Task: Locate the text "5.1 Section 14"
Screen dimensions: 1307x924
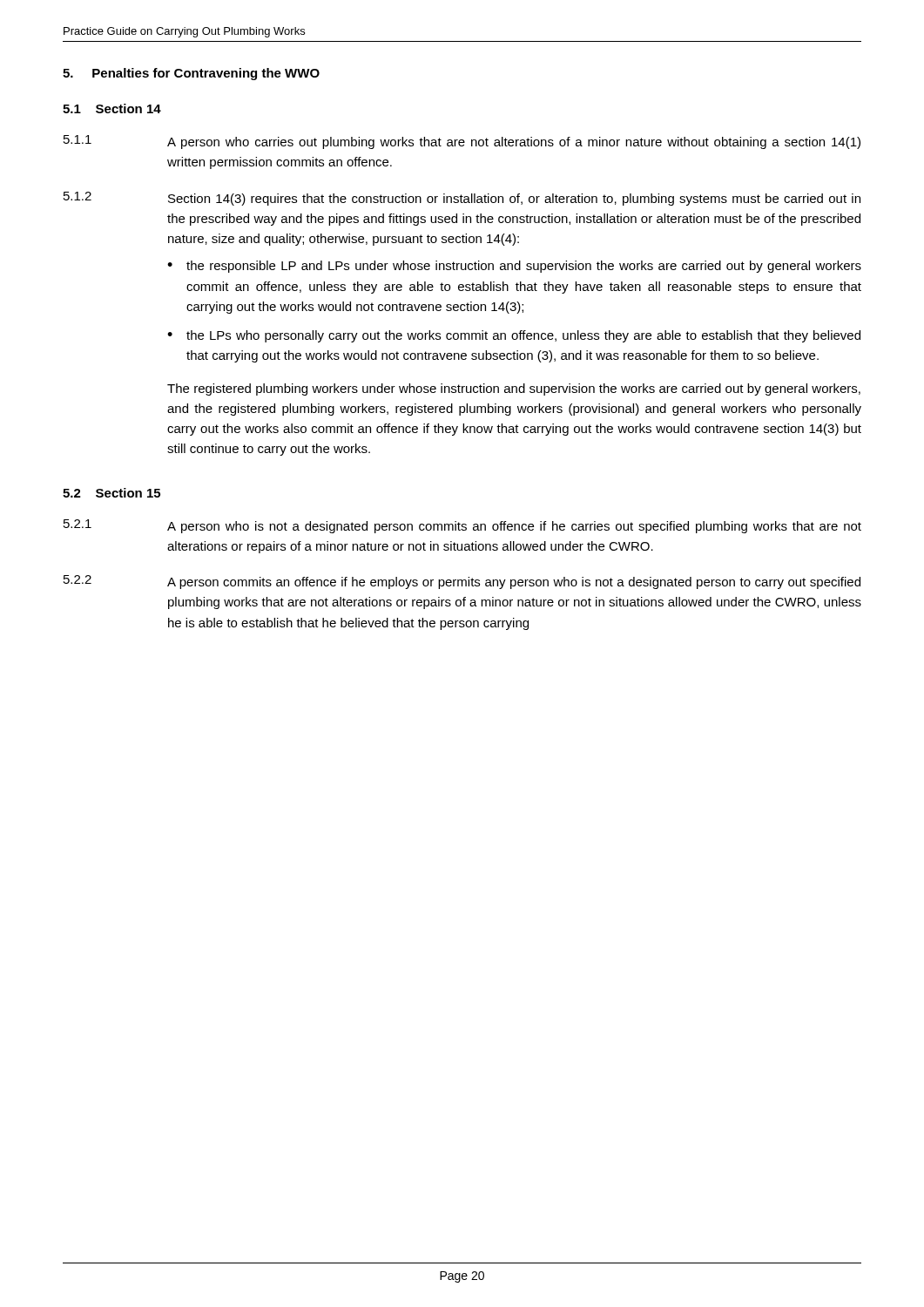Action: [112, 108]
